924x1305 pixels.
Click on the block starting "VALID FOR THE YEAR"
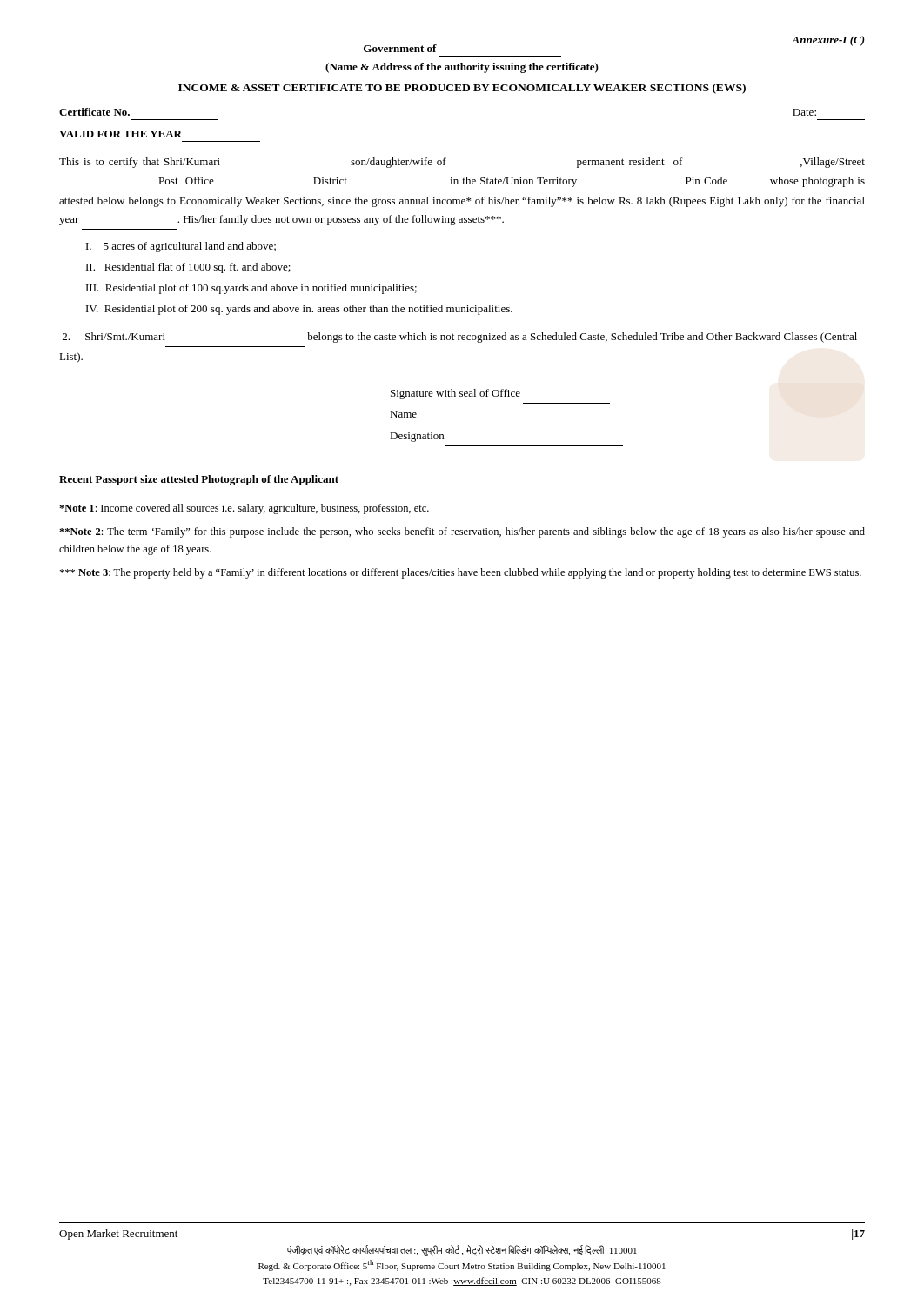point(160,134)
